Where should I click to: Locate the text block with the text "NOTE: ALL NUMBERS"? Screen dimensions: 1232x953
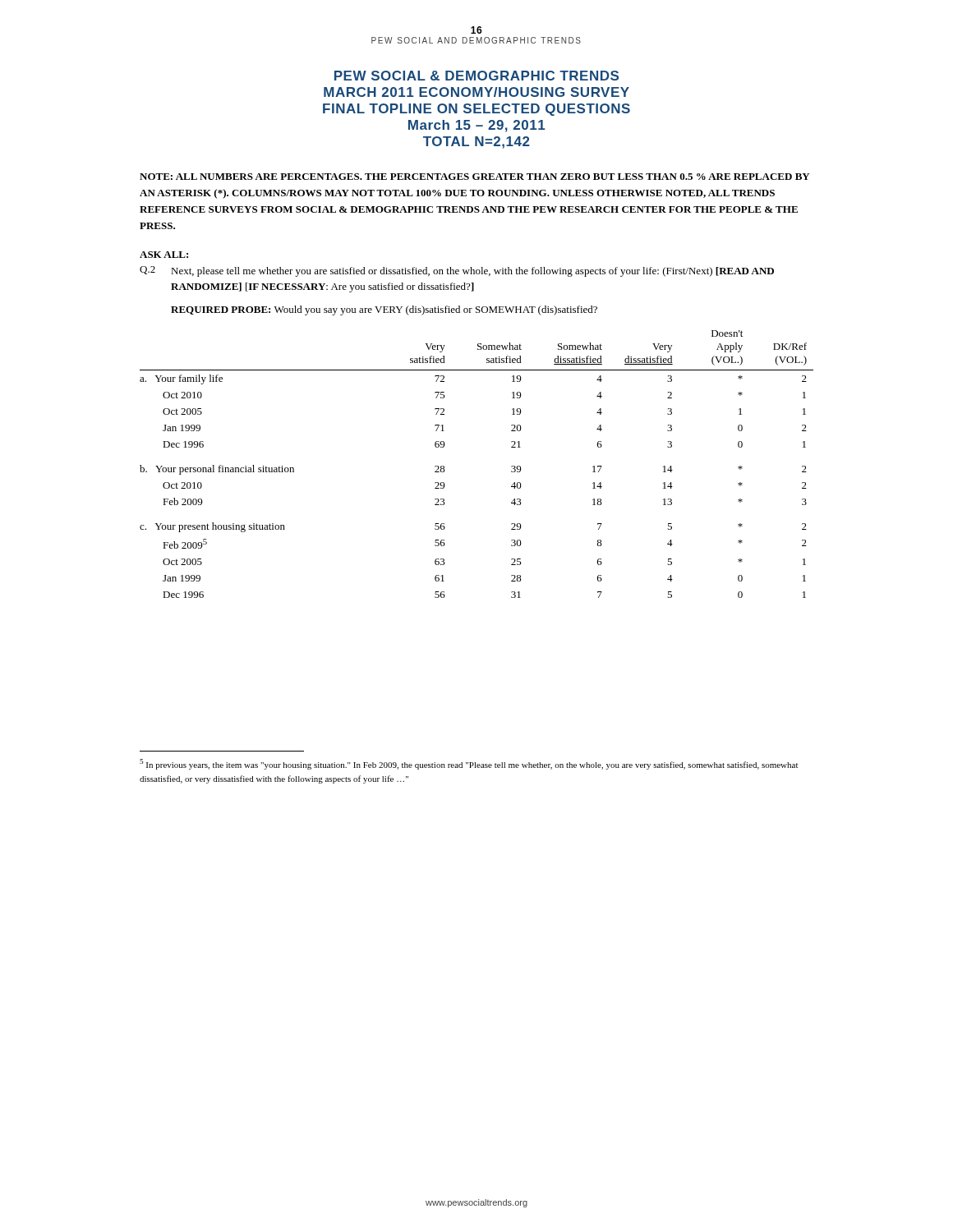tap(475, 201)
